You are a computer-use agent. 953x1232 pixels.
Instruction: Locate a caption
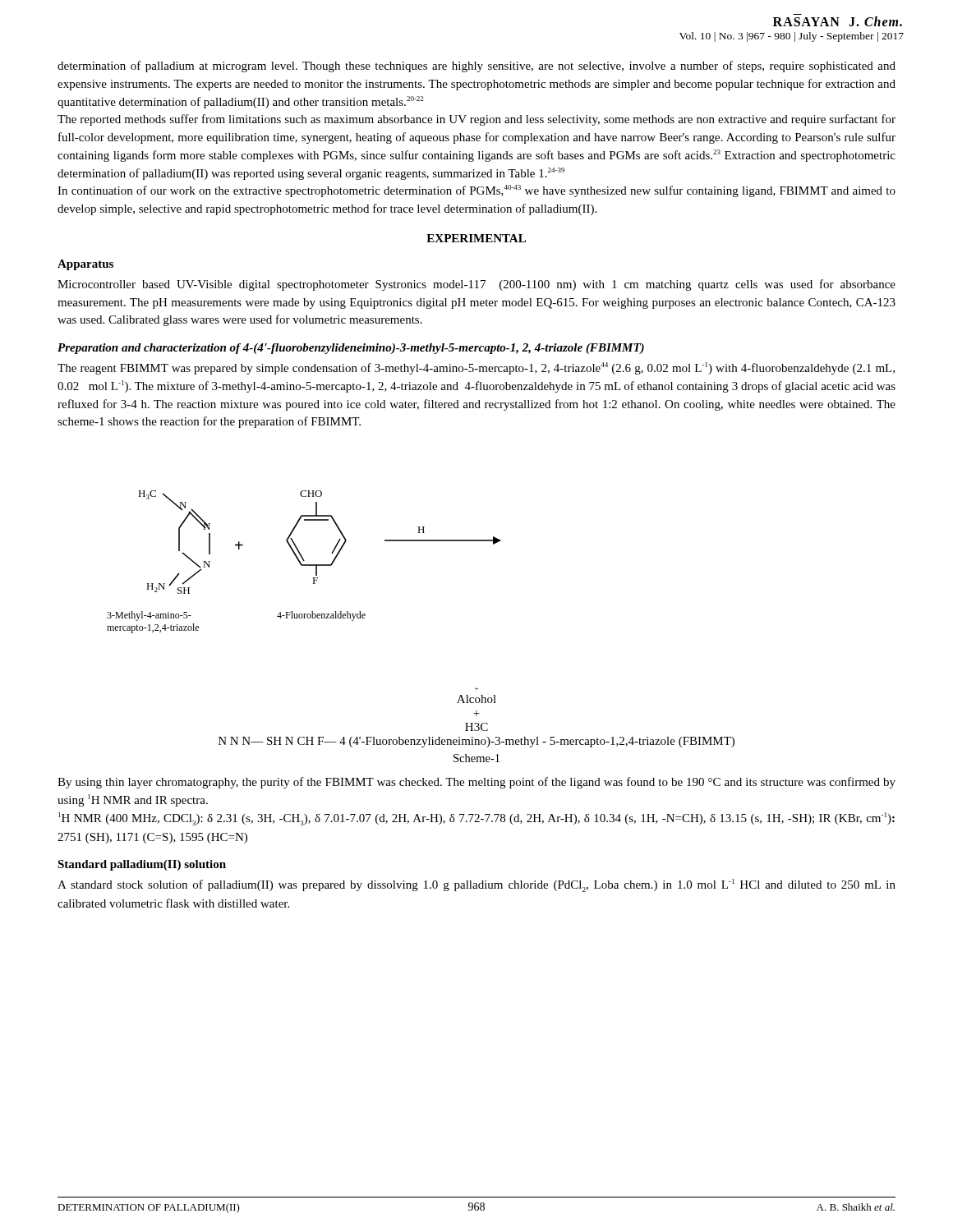point(476,758)
